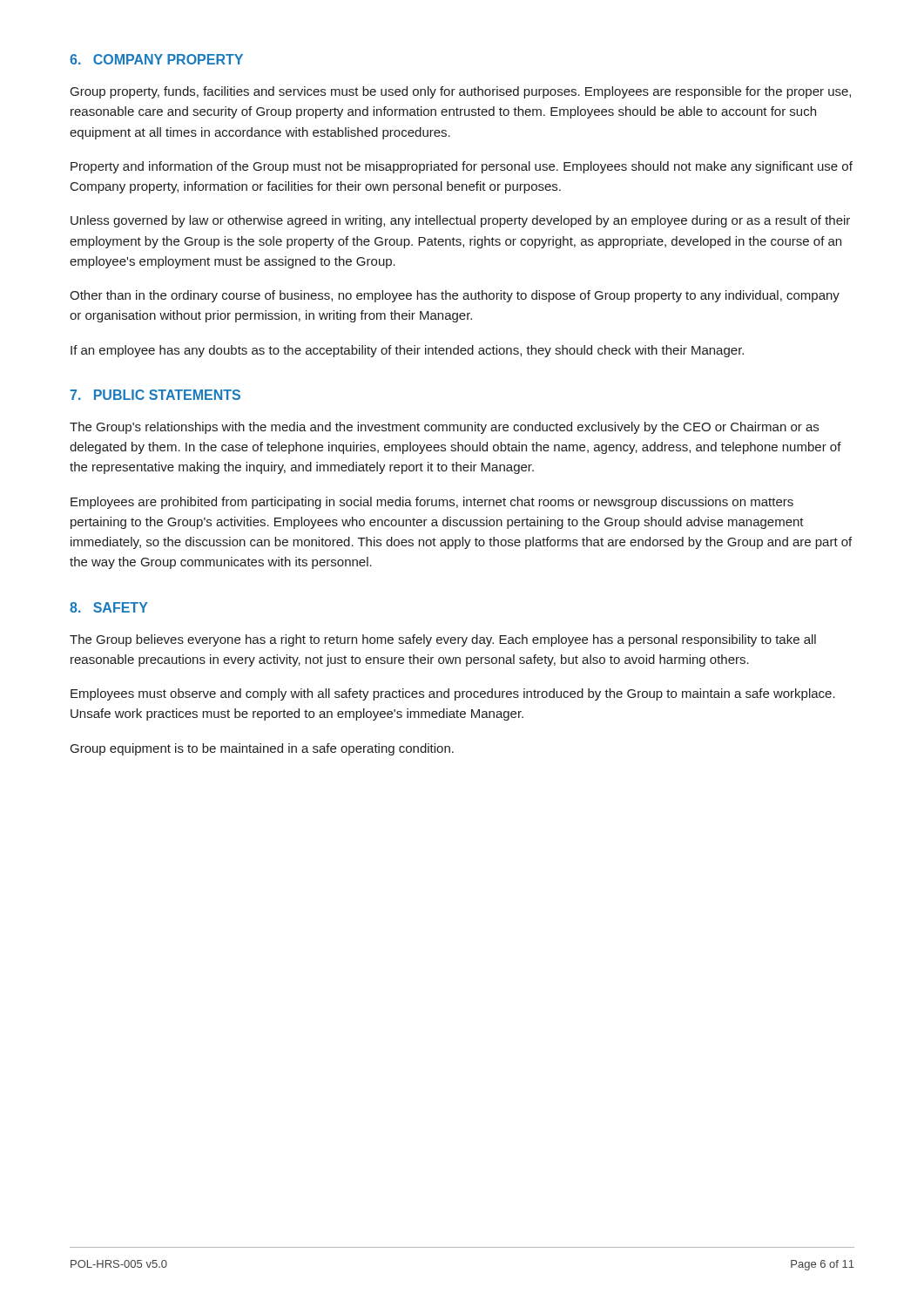Click on the passage starting "7. PUBLIC STATEMENTS"
Image resolution: width=924 pixels, height=1307 pixels.
pyautogui.click(x=155, y=395)
